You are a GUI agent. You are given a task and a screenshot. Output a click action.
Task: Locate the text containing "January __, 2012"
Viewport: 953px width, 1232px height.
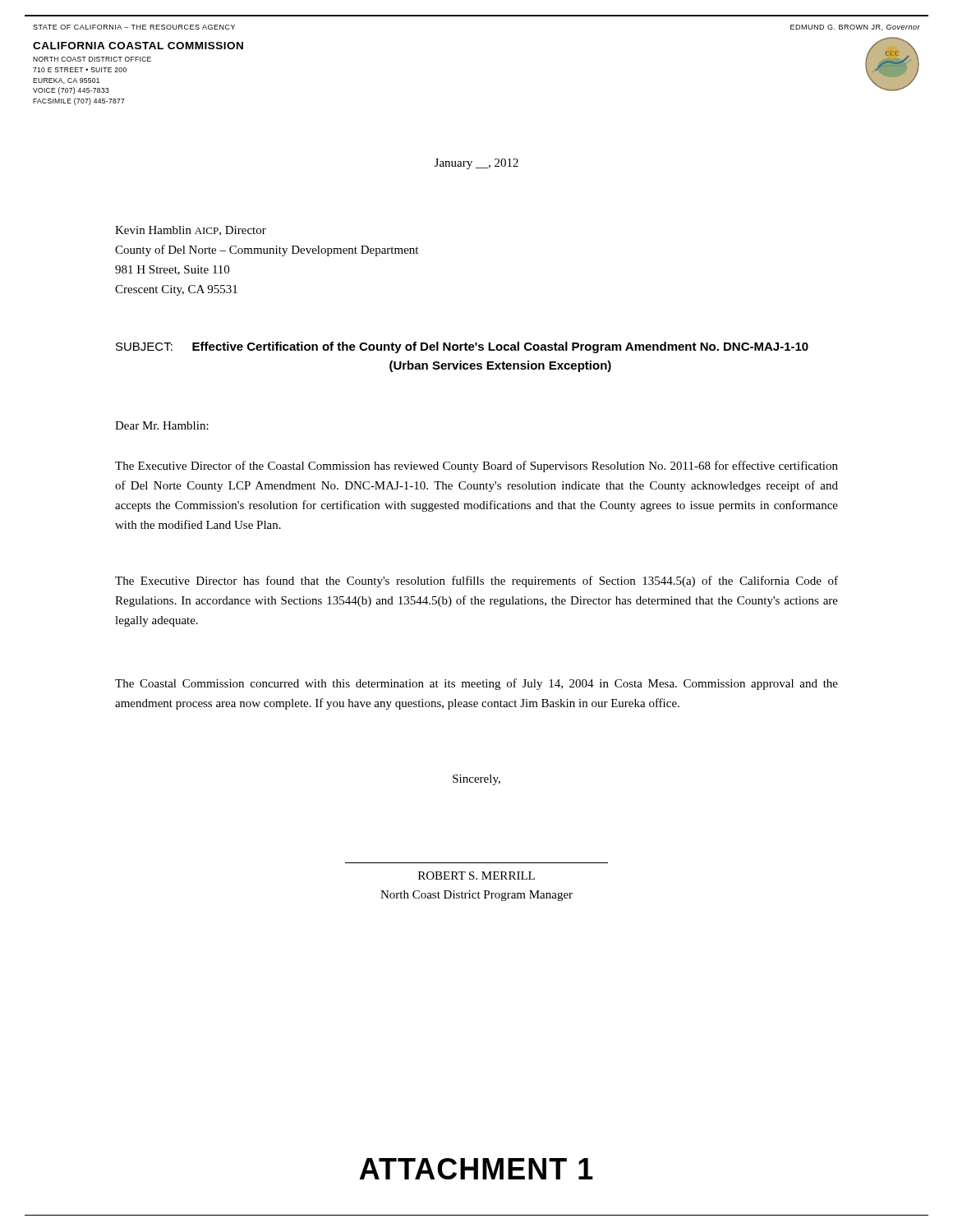(x=476, y=163)
